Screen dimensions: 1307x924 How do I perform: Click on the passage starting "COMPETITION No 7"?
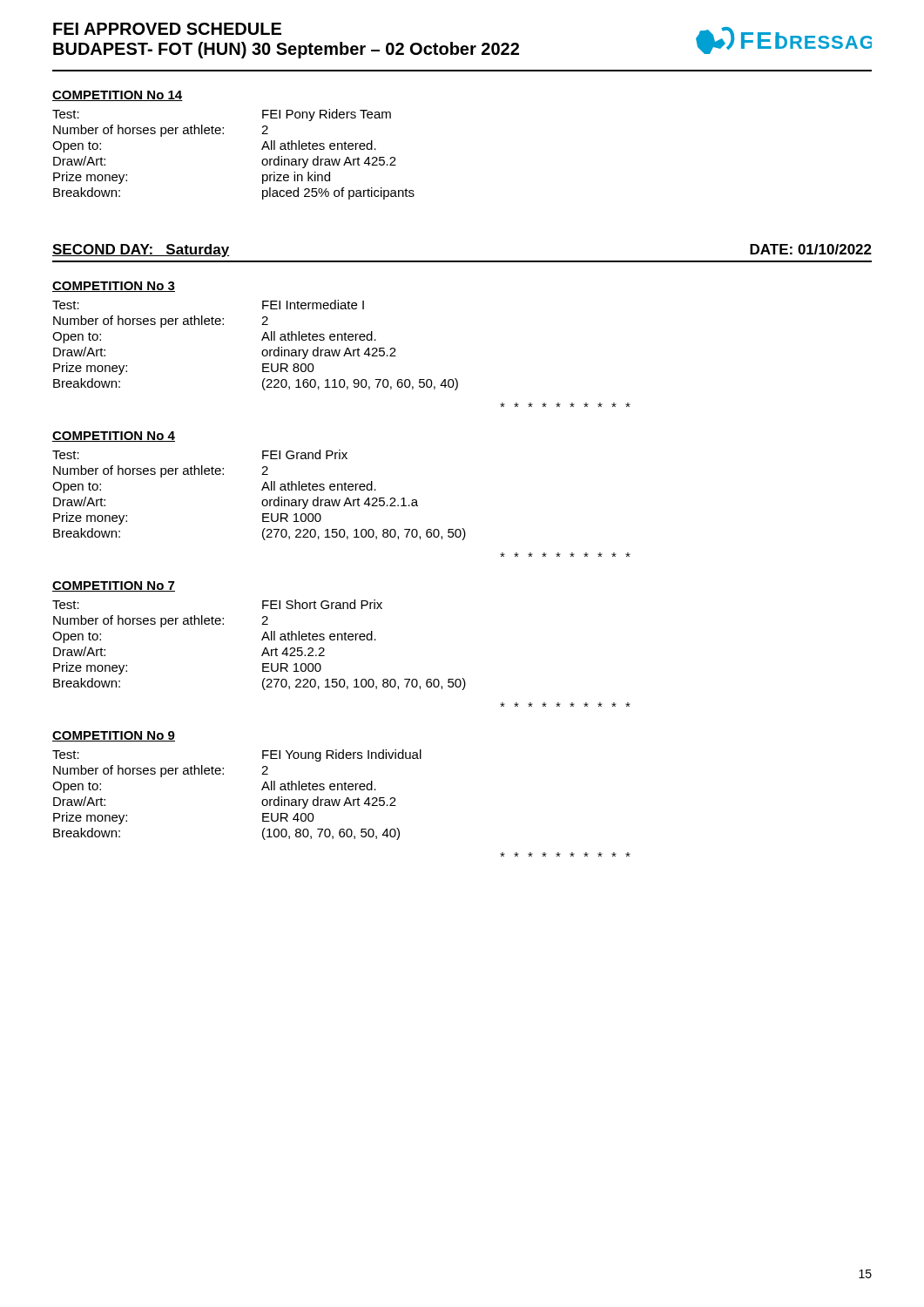coord(114,585)
